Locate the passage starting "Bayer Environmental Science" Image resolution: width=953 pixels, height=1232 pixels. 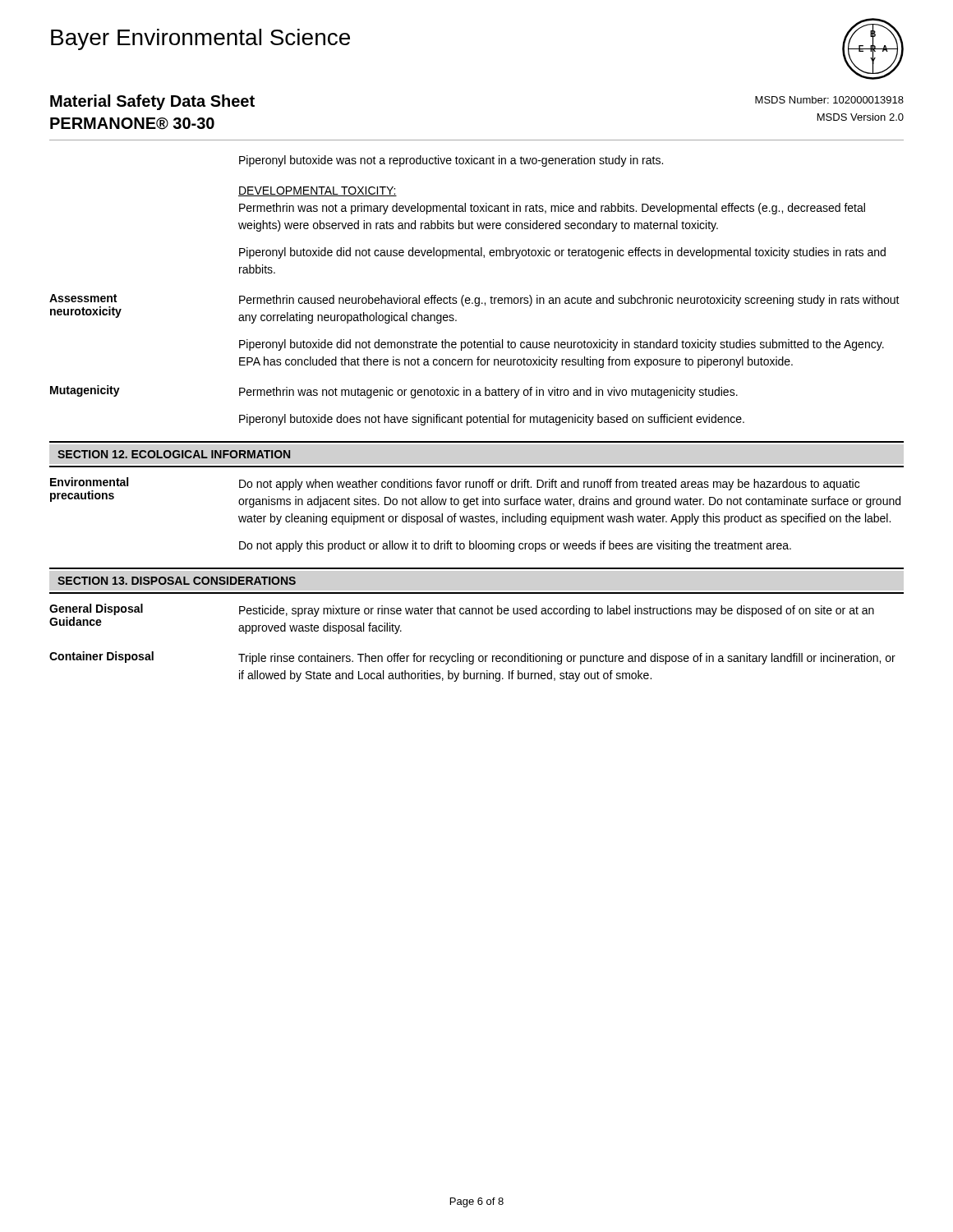[x=200, y=37]
